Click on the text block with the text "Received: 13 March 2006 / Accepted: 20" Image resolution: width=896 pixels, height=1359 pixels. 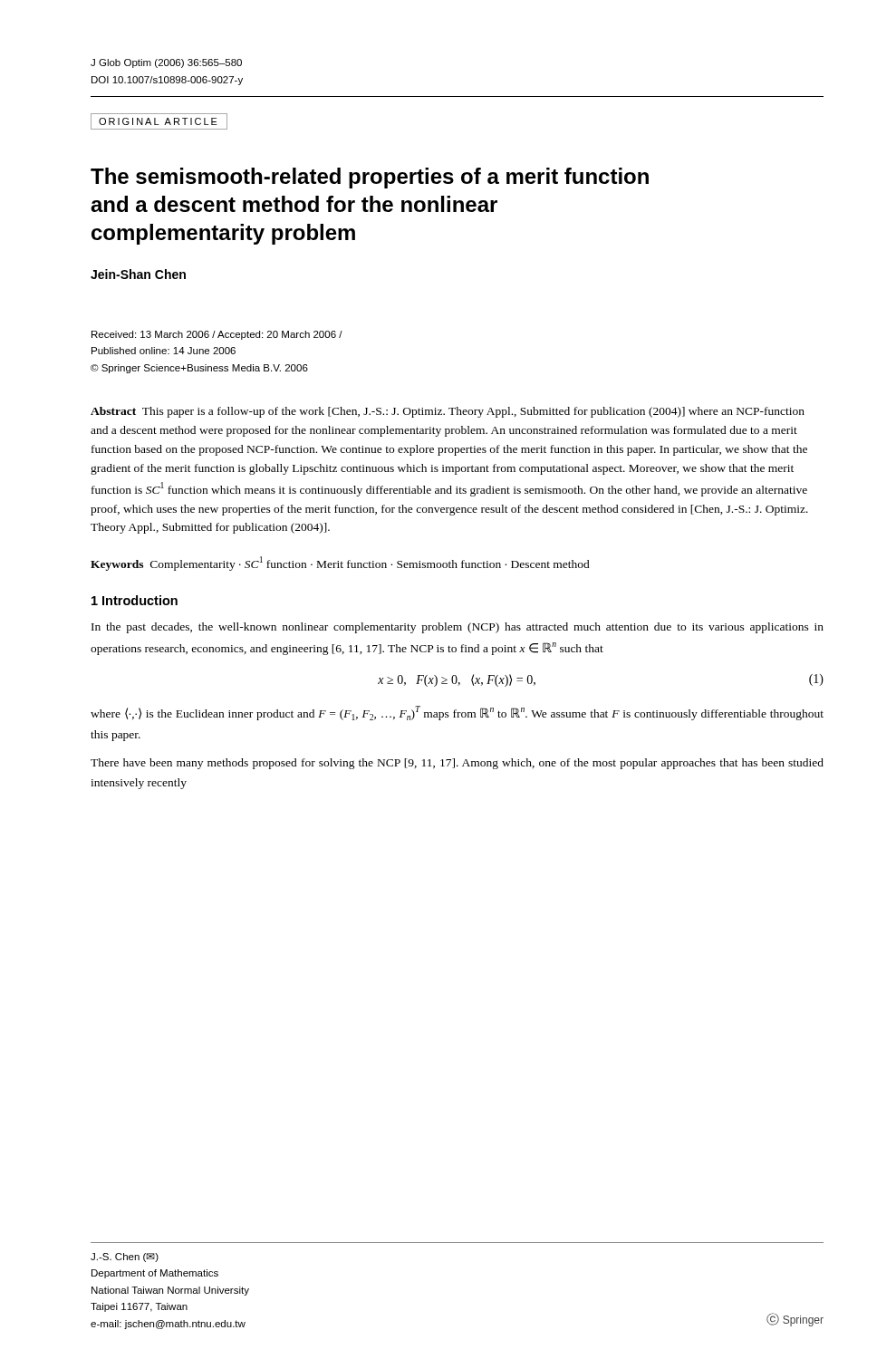point(216,351)
